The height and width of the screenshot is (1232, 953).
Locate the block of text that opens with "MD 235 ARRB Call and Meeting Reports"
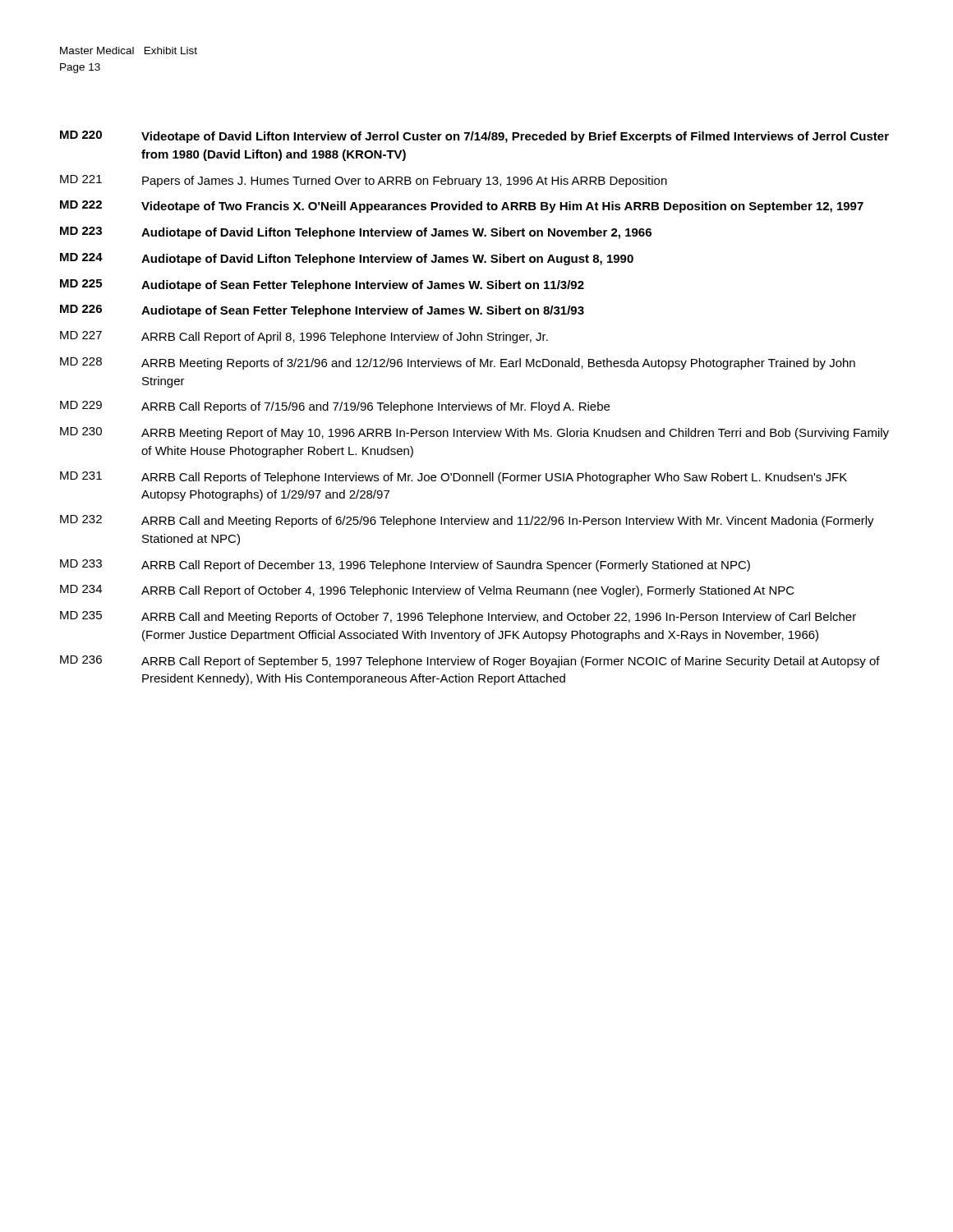[x=476, y=626]
